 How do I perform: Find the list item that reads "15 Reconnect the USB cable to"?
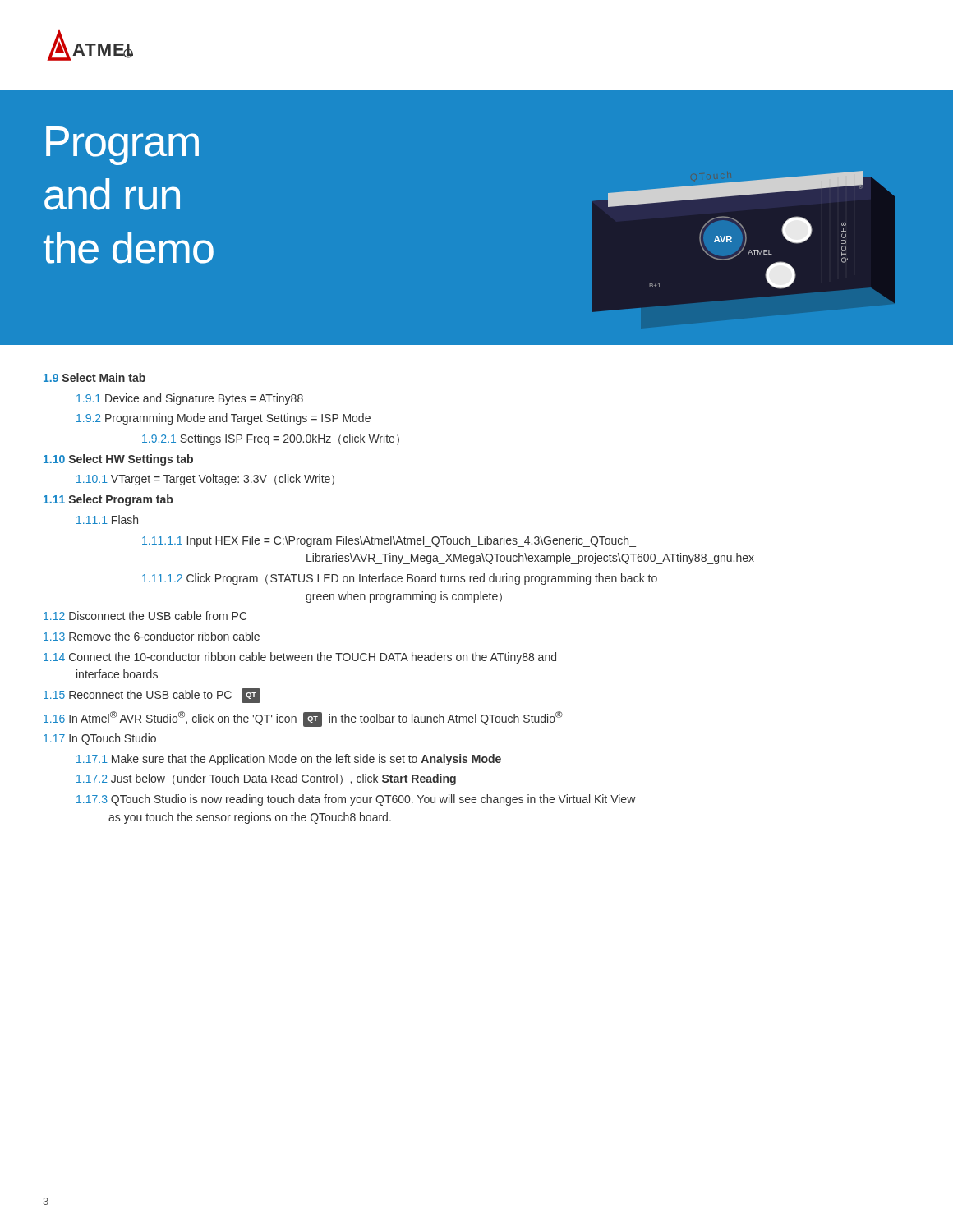tap(151, 696)
